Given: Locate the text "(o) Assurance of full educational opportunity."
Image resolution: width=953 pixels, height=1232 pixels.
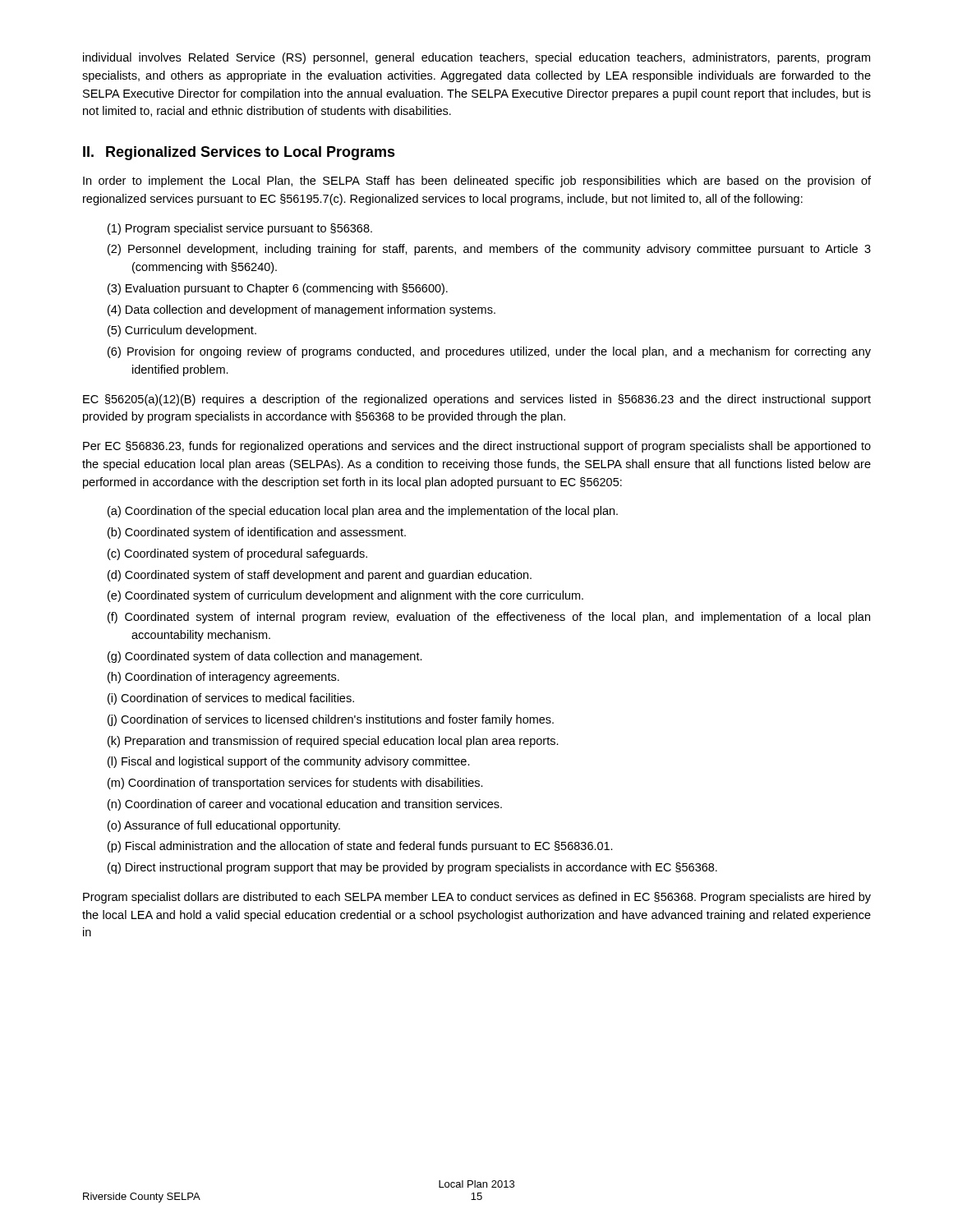Looking at the screenshot, I should pos(224,825).
